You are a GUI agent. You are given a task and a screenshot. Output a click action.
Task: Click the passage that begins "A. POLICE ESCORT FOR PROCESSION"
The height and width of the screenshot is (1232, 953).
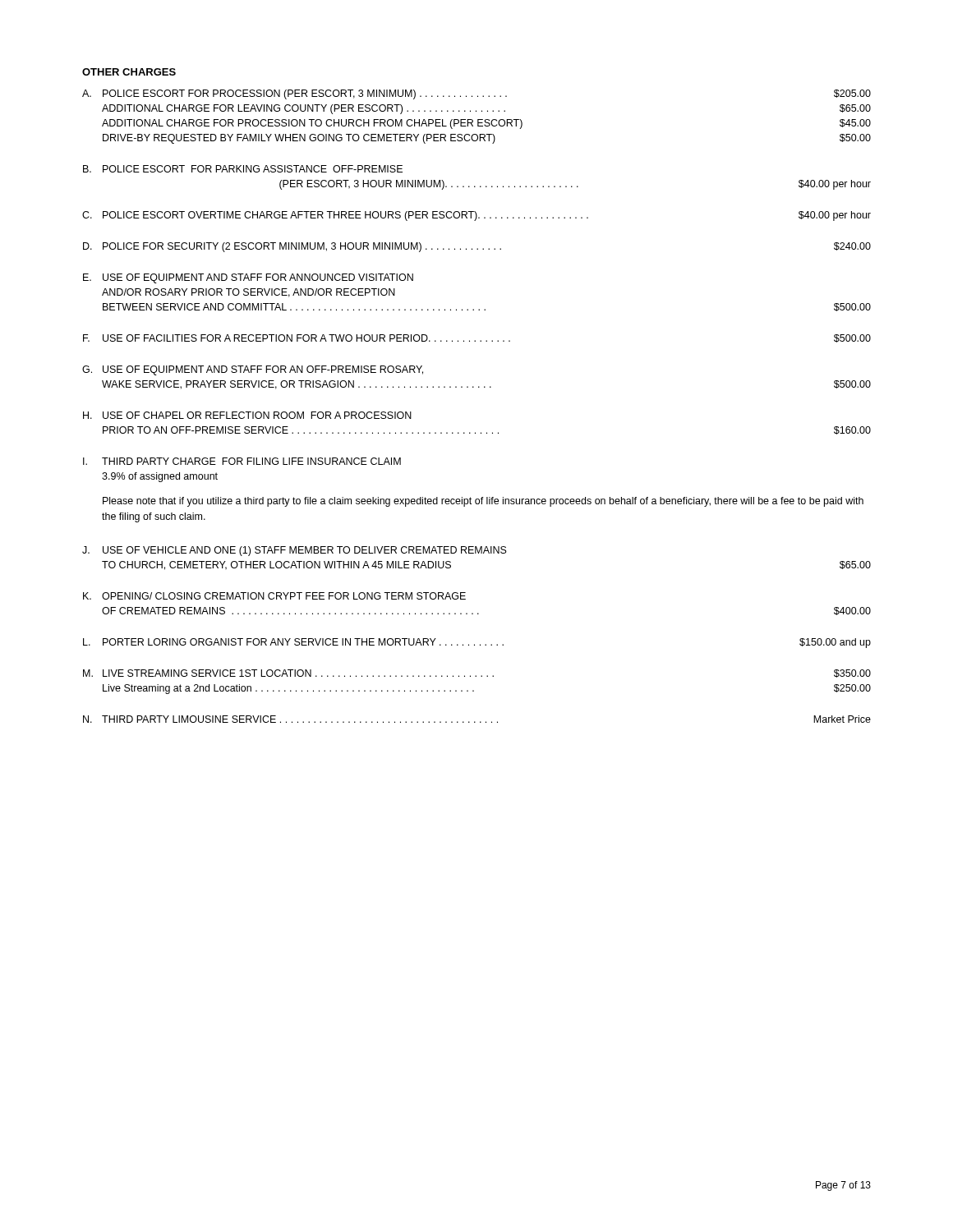[x=476, y=116]
